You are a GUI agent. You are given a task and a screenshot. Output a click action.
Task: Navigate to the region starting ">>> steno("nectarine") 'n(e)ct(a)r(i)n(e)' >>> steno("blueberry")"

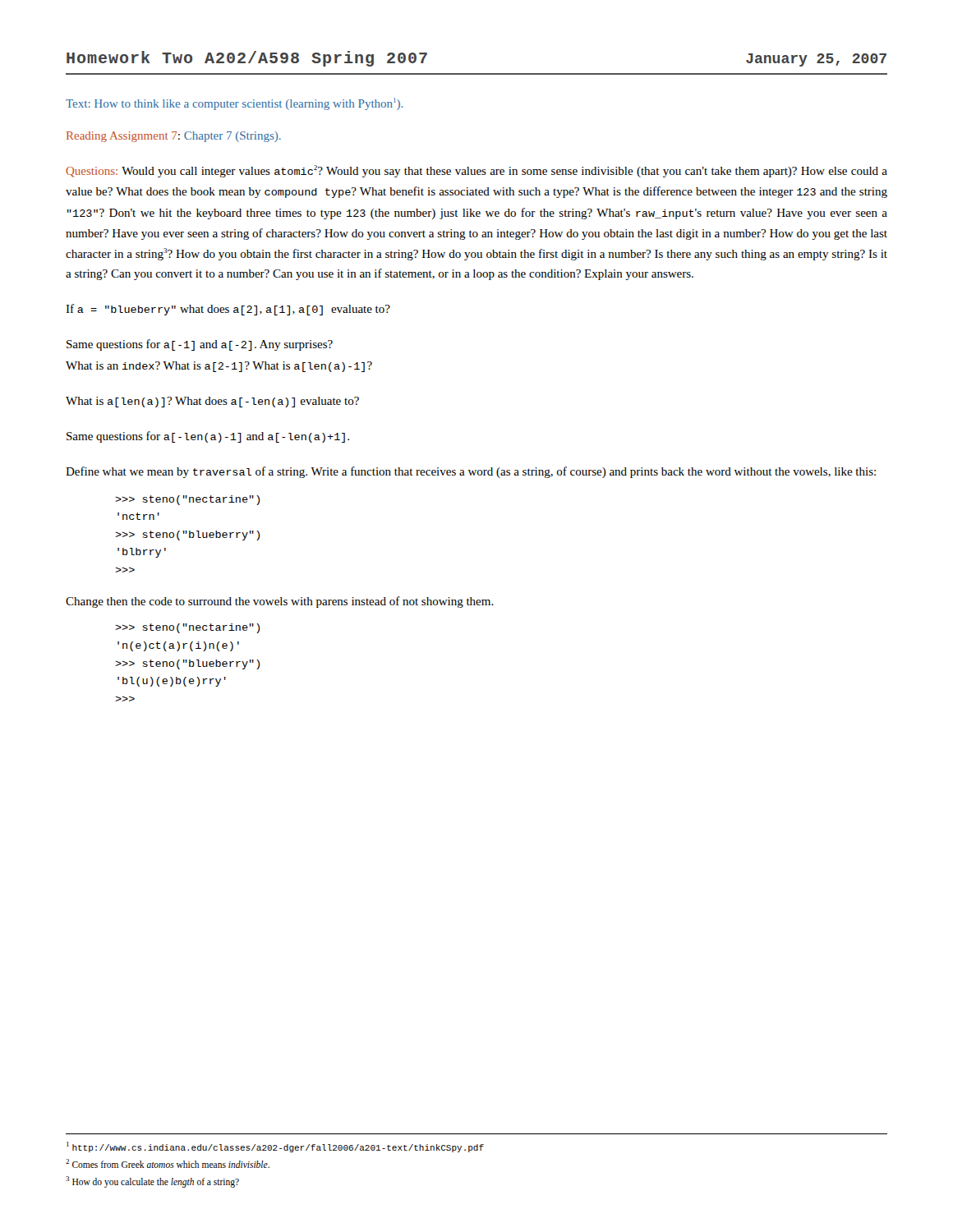coord(187,628)
